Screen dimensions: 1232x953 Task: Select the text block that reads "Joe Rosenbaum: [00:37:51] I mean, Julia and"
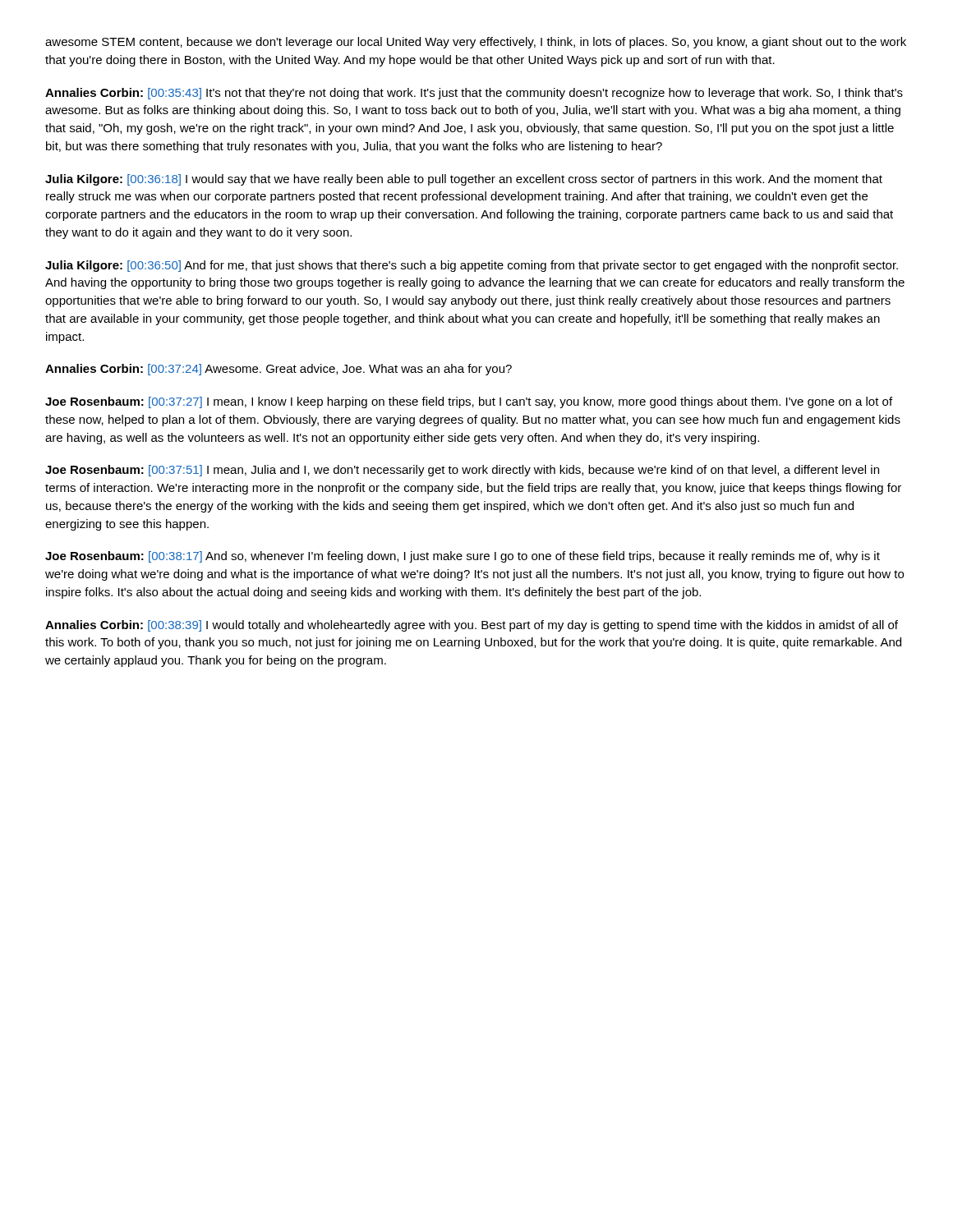pos(473,496)
